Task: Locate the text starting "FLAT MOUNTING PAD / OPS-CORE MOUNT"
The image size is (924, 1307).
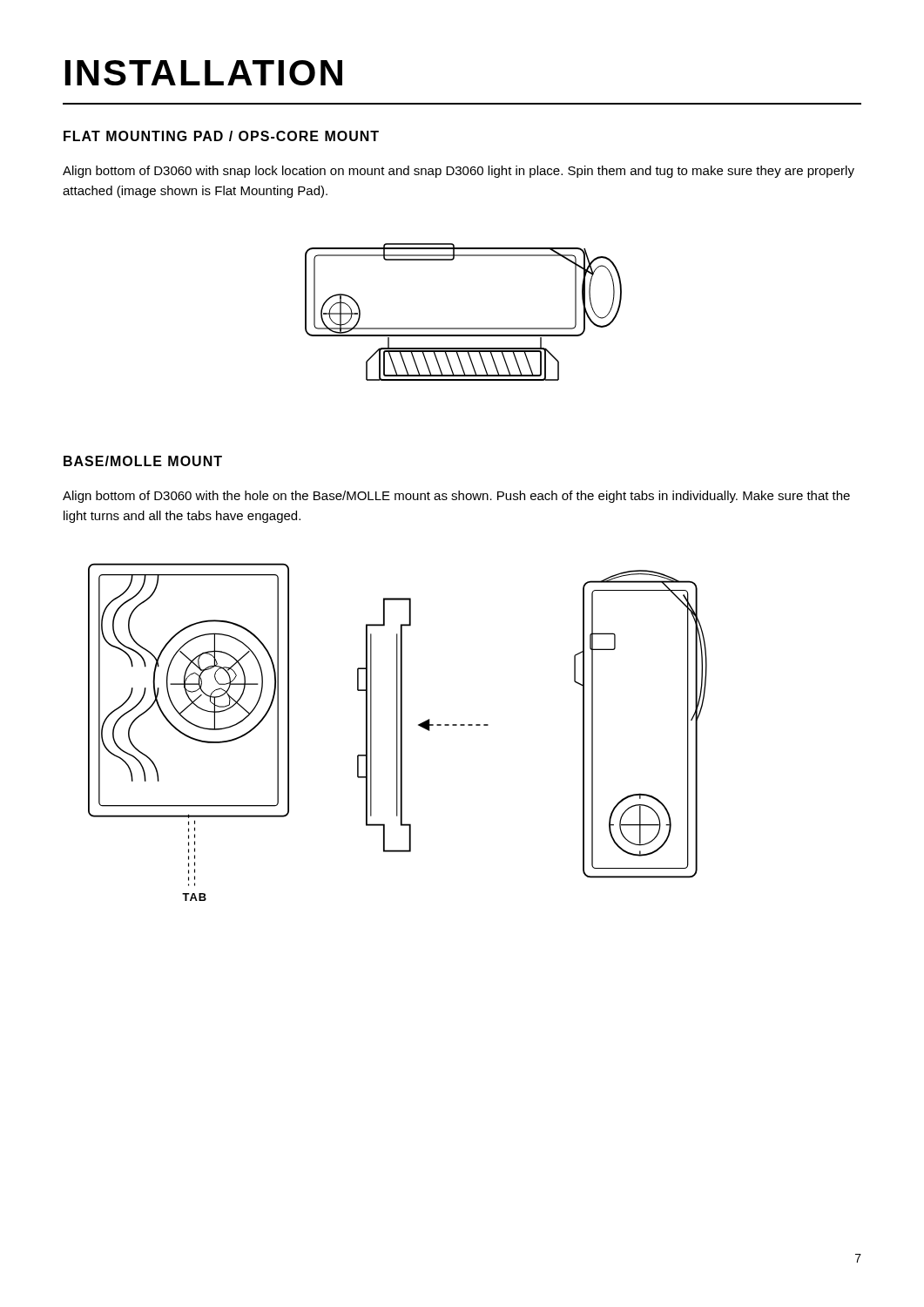Action: 221,136
